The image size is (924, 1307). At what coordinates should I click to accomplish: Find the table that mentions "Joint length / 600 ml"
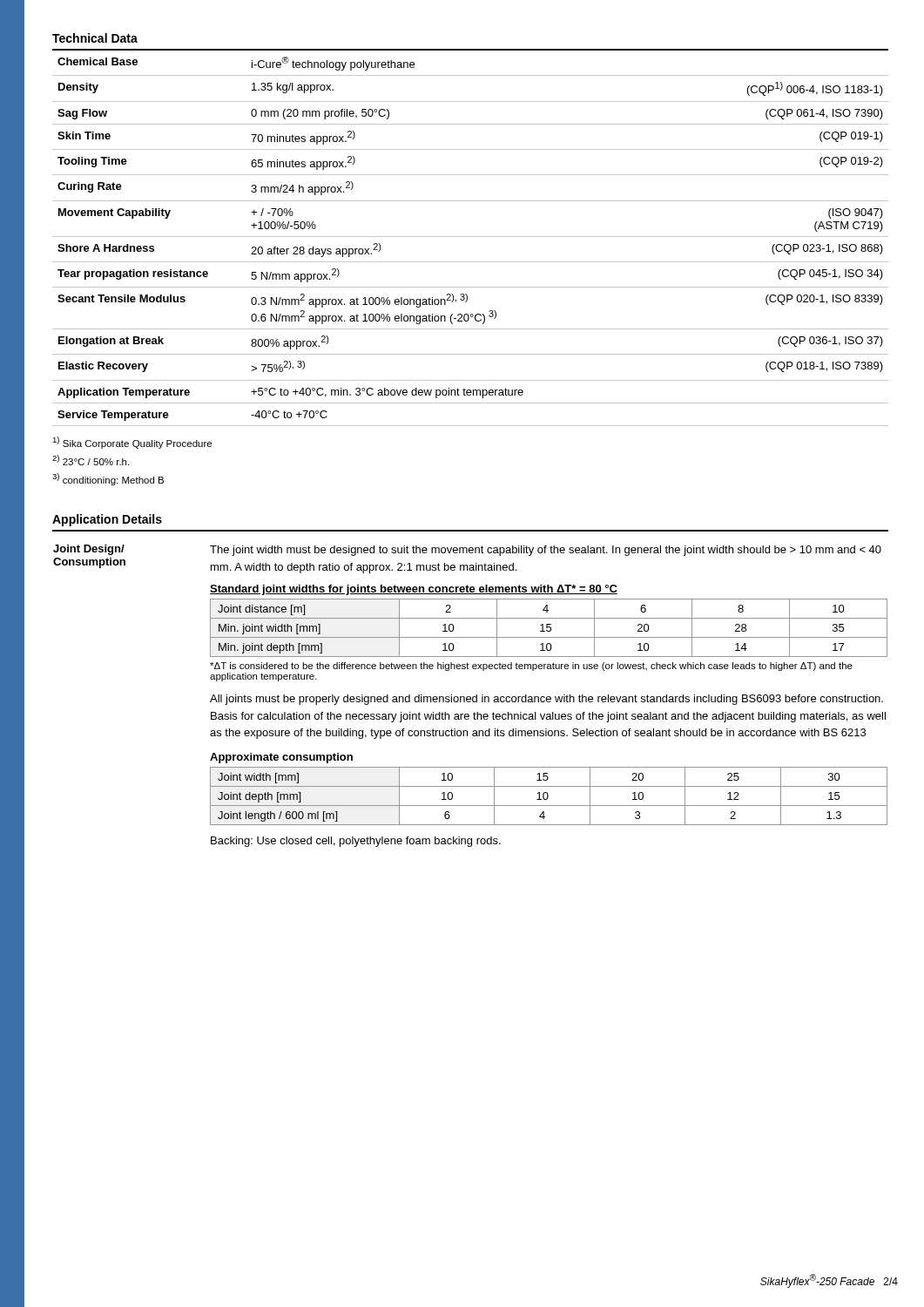tap(549, 796)
